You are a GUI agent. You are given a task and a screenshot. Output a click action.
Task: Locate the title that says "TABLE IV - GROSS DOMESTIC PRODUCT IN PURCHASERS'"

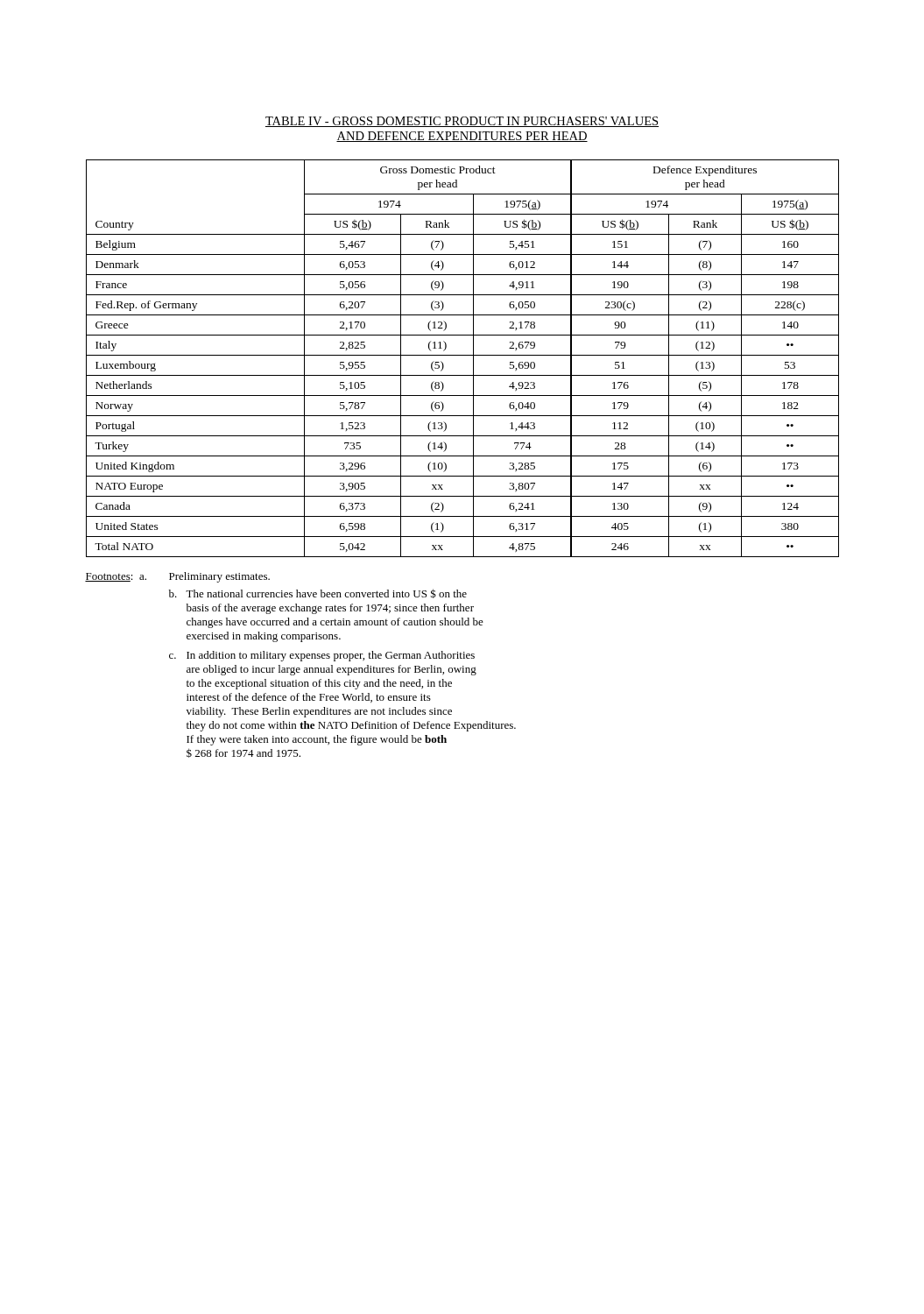[x=462, y=128]
